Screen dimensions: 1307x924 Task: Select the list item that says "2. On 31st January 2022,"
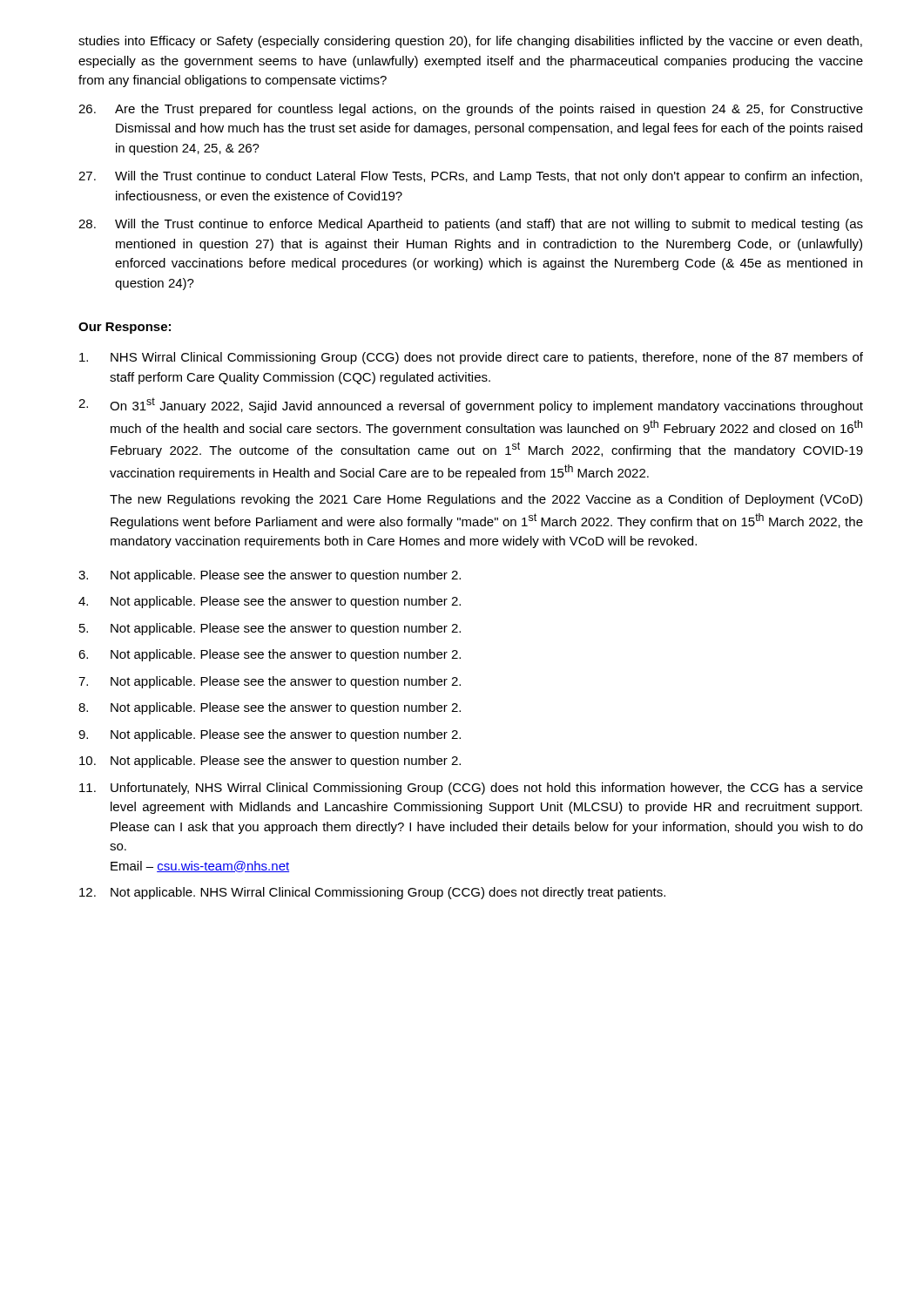[x=471, y=472]
